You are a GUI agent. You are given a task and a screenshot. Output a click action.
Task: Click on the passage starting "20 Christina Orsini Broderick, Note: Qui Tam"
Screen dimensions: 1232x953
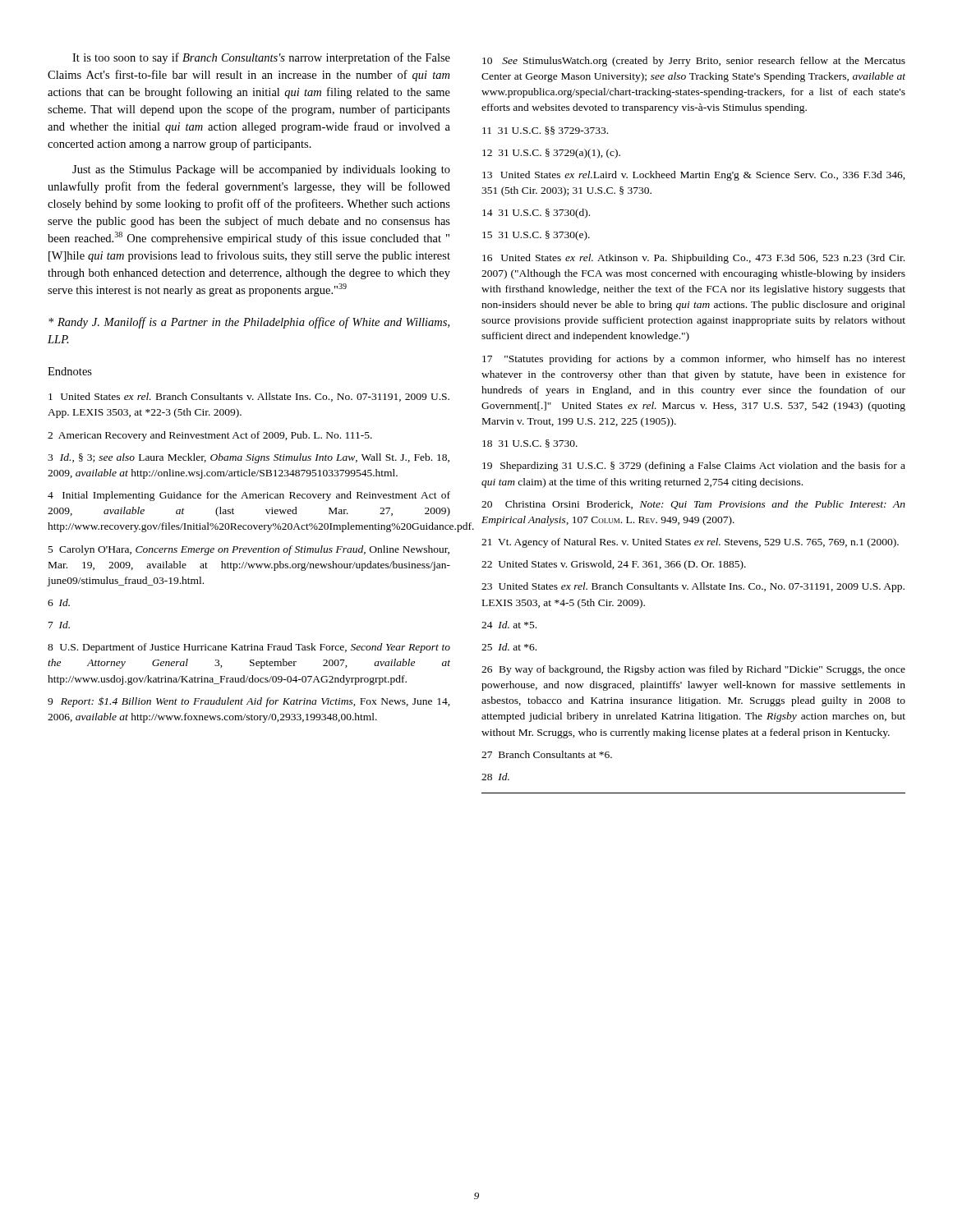(x=693, y=512)
